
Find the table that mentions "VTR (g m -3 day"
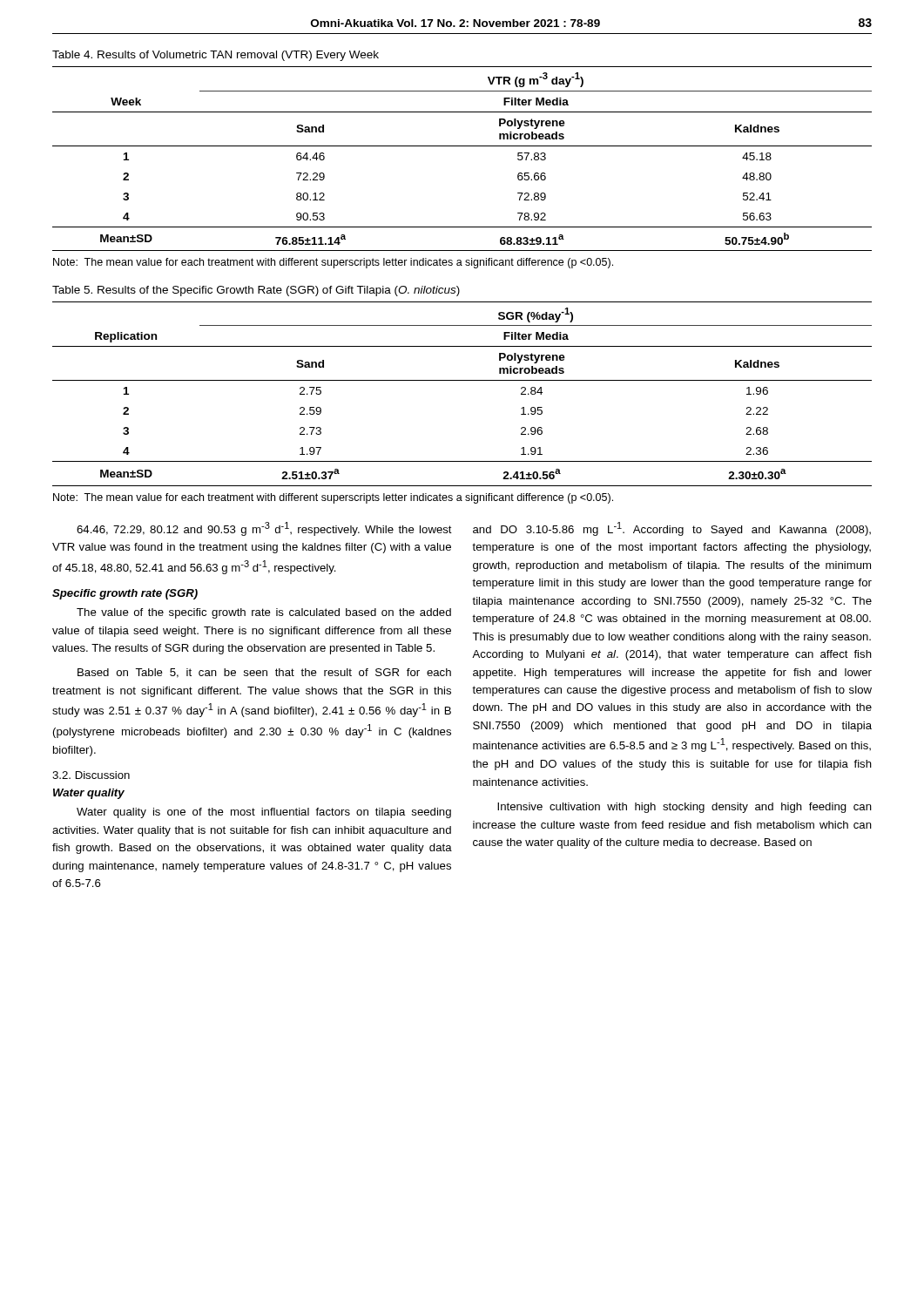pyautogui.click(x=462, y=159)
